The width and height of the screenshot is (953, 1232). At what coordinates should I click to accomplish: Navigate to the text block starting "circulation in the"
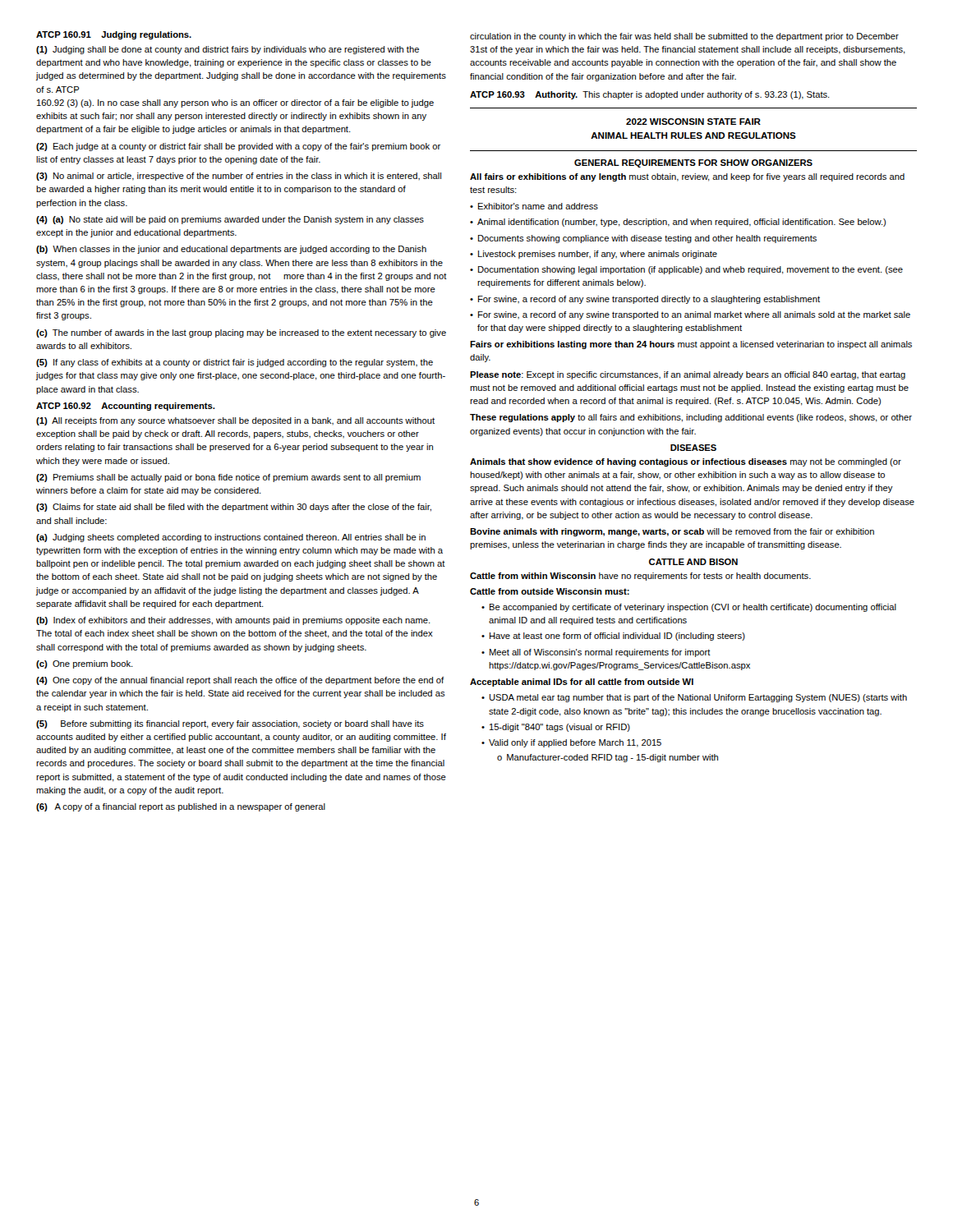coord(688,56)
